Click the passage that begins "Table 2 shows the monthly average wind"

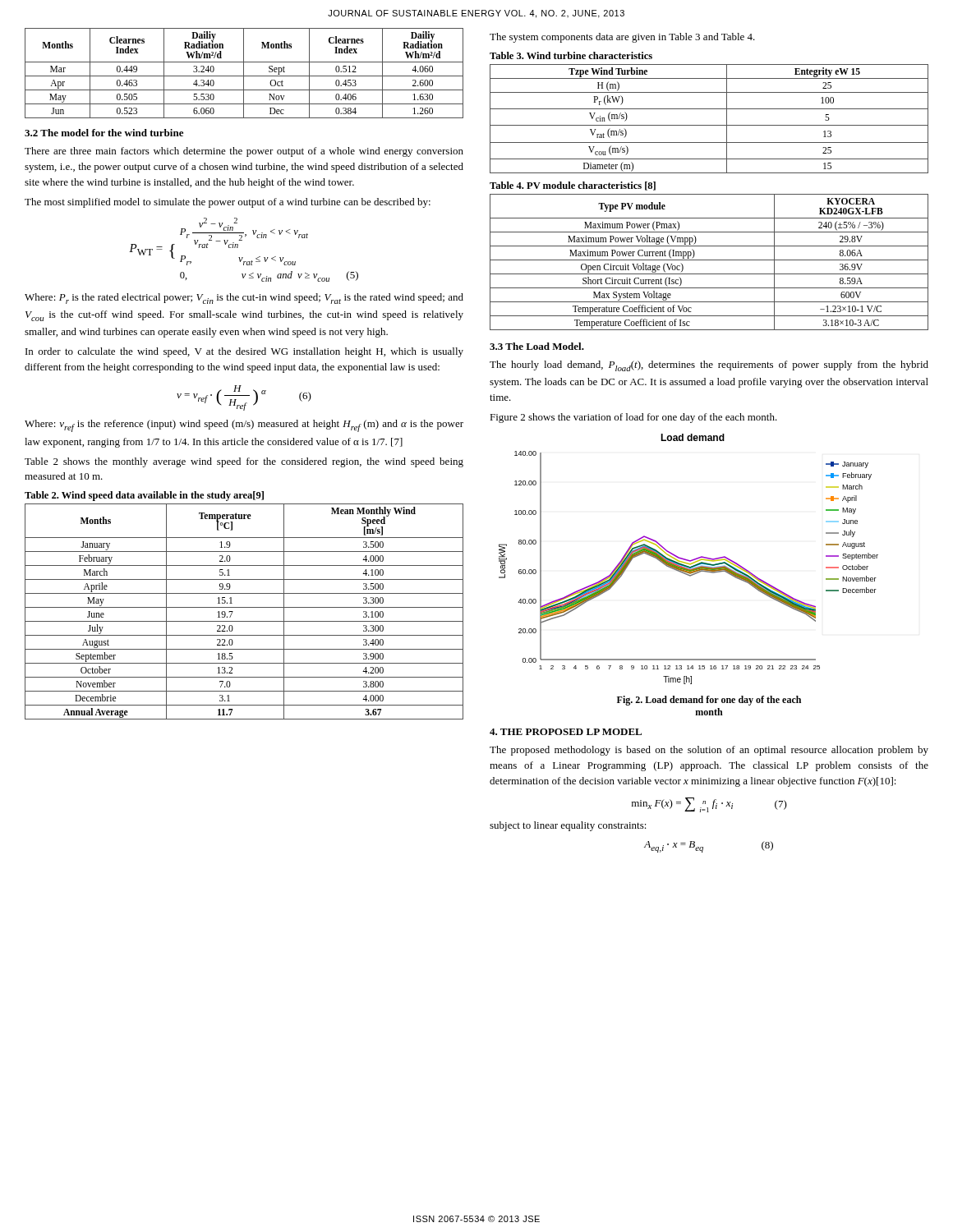point(244,469)
